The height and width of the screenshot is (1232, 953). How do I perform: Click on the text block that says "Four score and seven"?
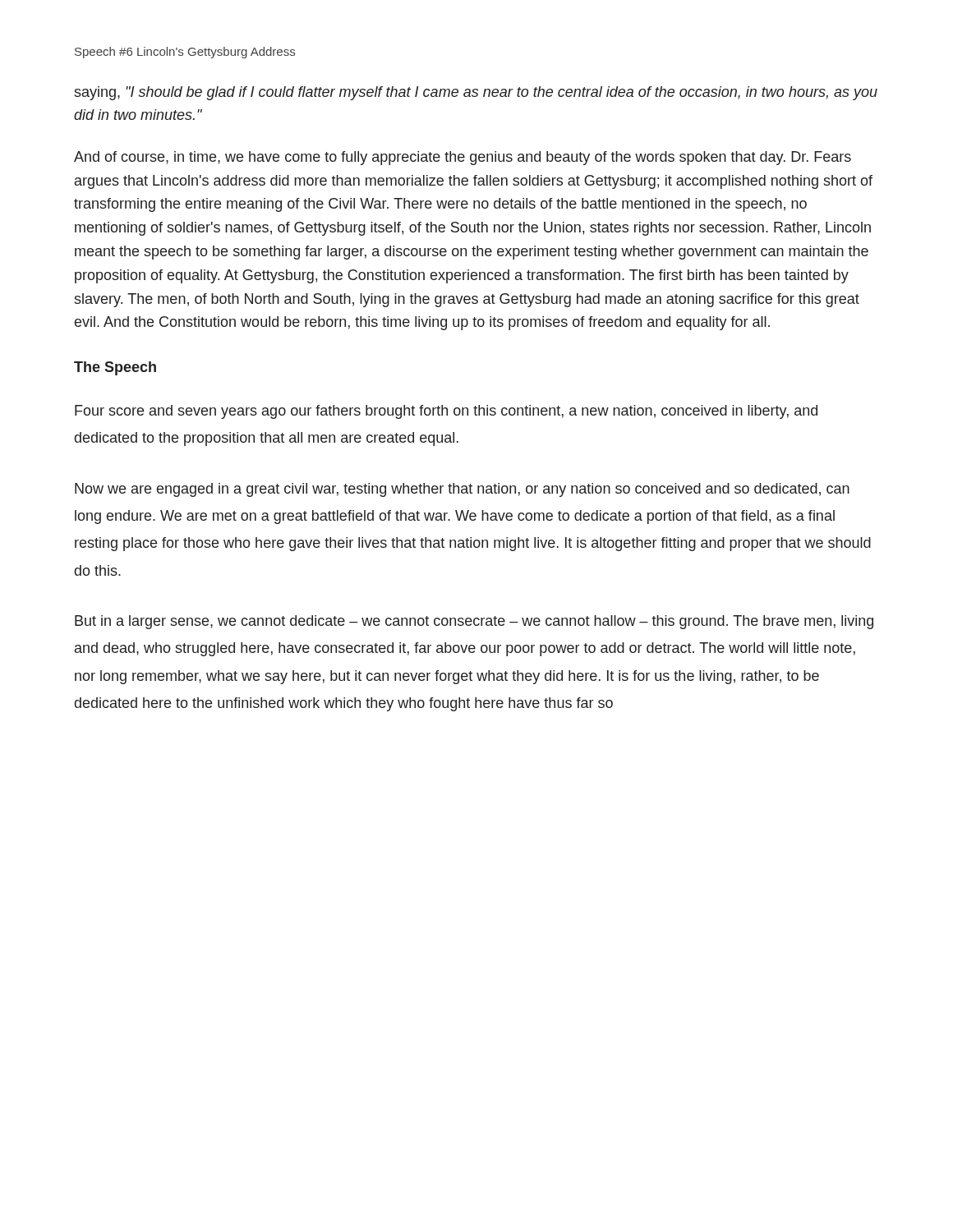pyautogui.click(x=446, y=424)
